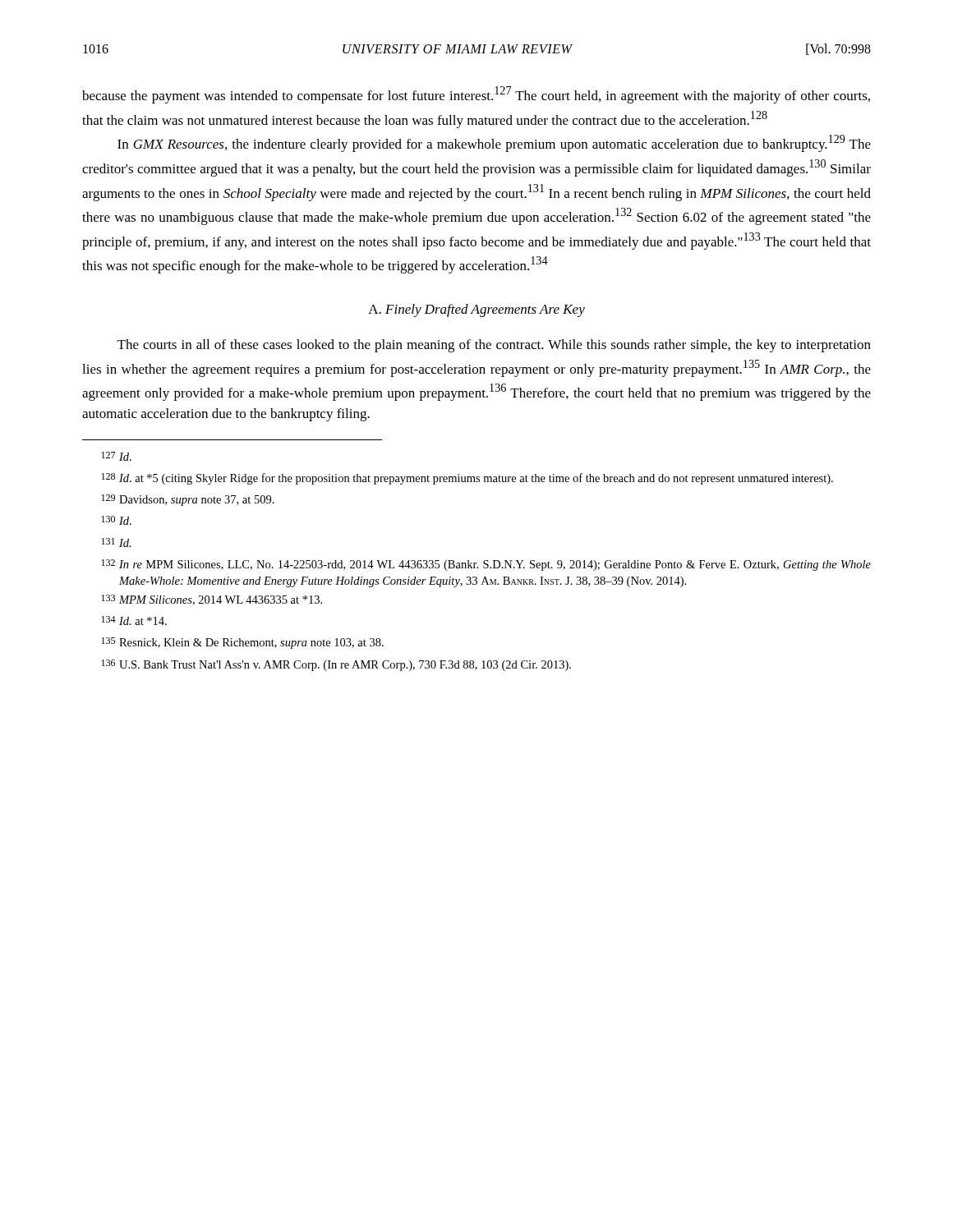Point to the passage starting "132 In re MPM Silicones, LLC, No."

(x=476, y=572)
